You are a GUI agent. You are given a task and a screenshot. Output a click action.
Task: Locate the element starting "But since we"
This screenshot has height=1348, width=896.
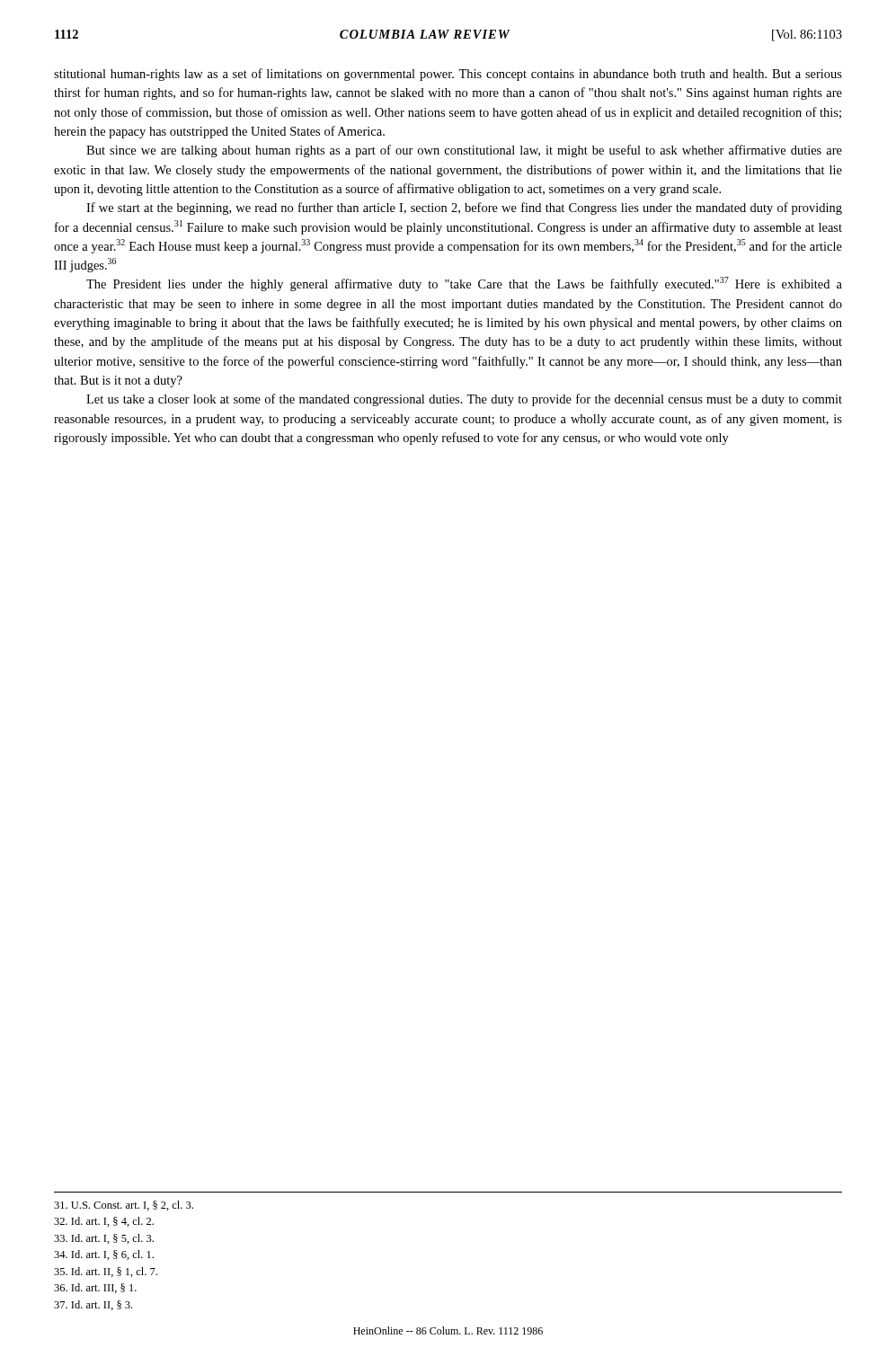448,169
